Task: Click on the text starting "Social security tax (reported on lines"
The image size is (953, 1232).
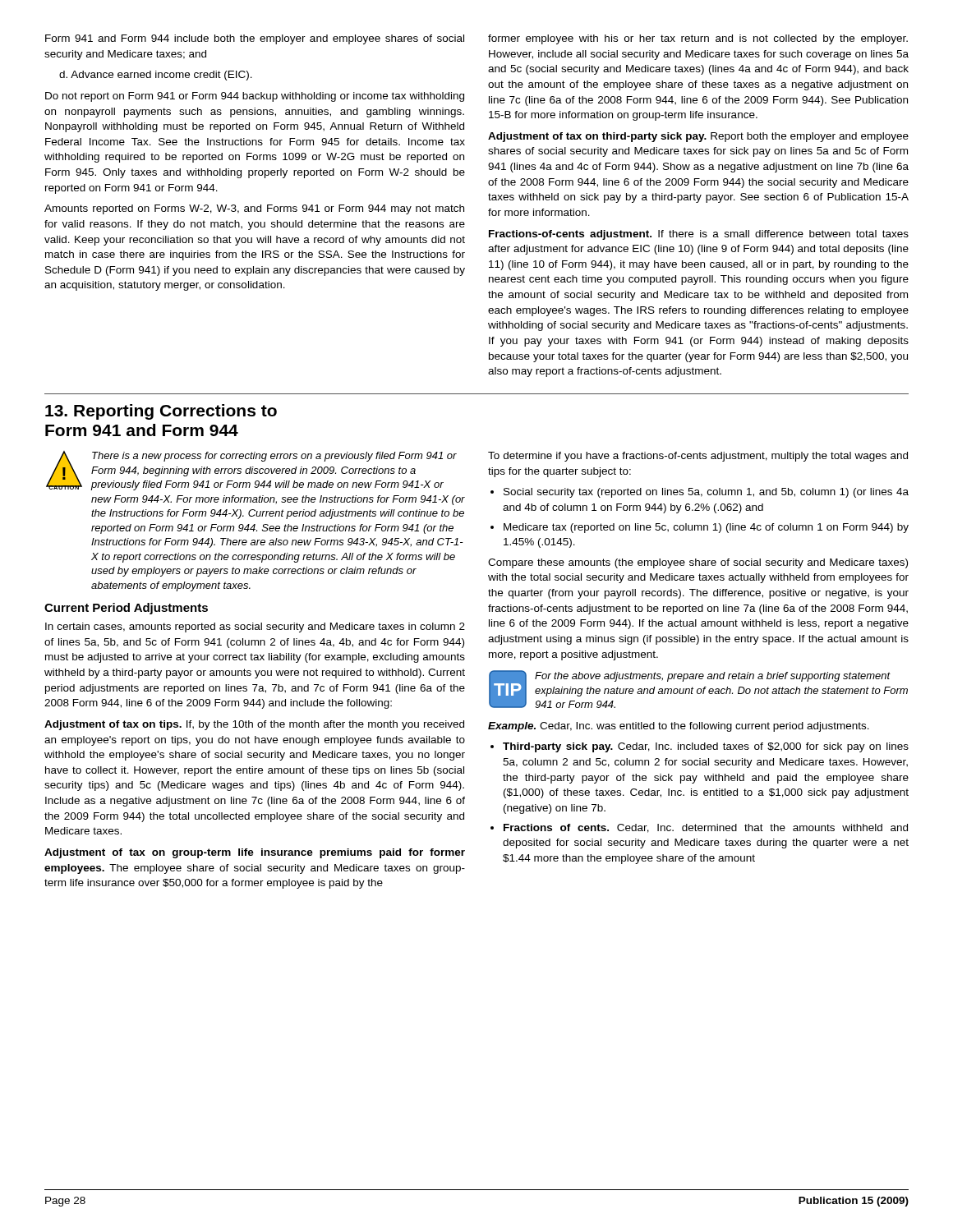Action: click(706, 500)
